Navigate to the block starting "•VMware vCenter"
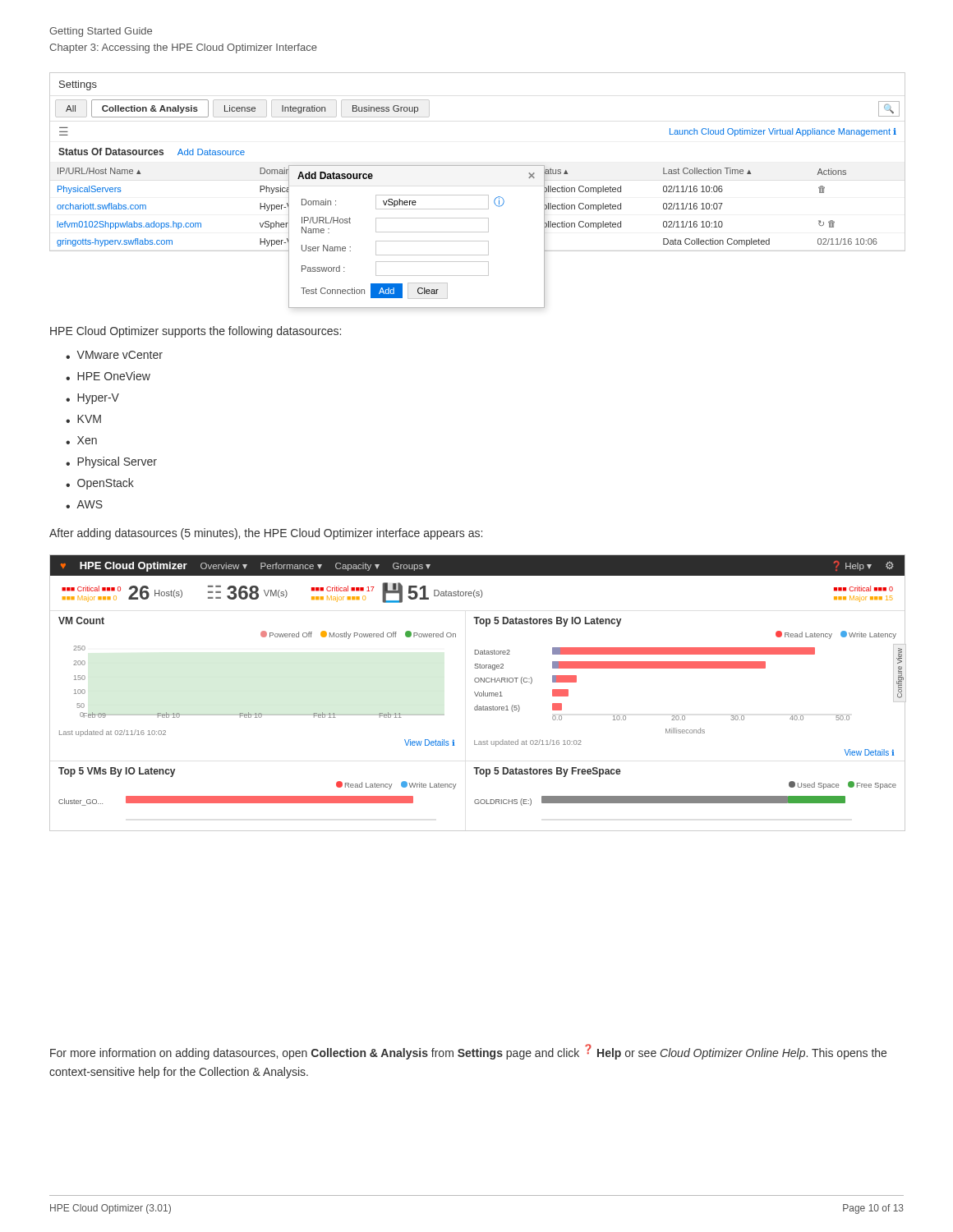The width and height of the screenshot is (953, 1232). [114, 357]
